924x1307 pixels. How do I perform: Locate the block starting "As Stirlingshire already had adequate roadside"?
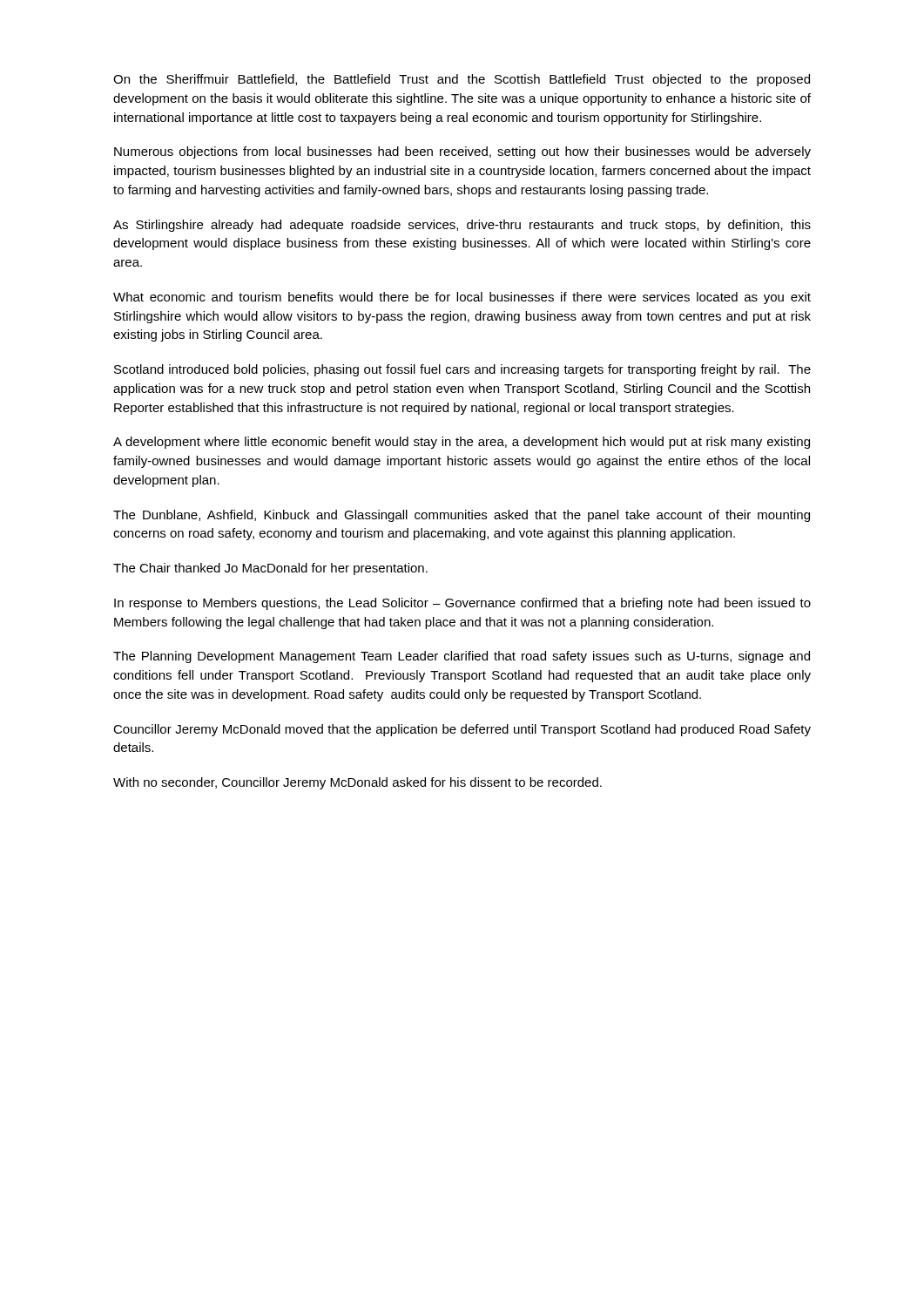tap(462, 243)
